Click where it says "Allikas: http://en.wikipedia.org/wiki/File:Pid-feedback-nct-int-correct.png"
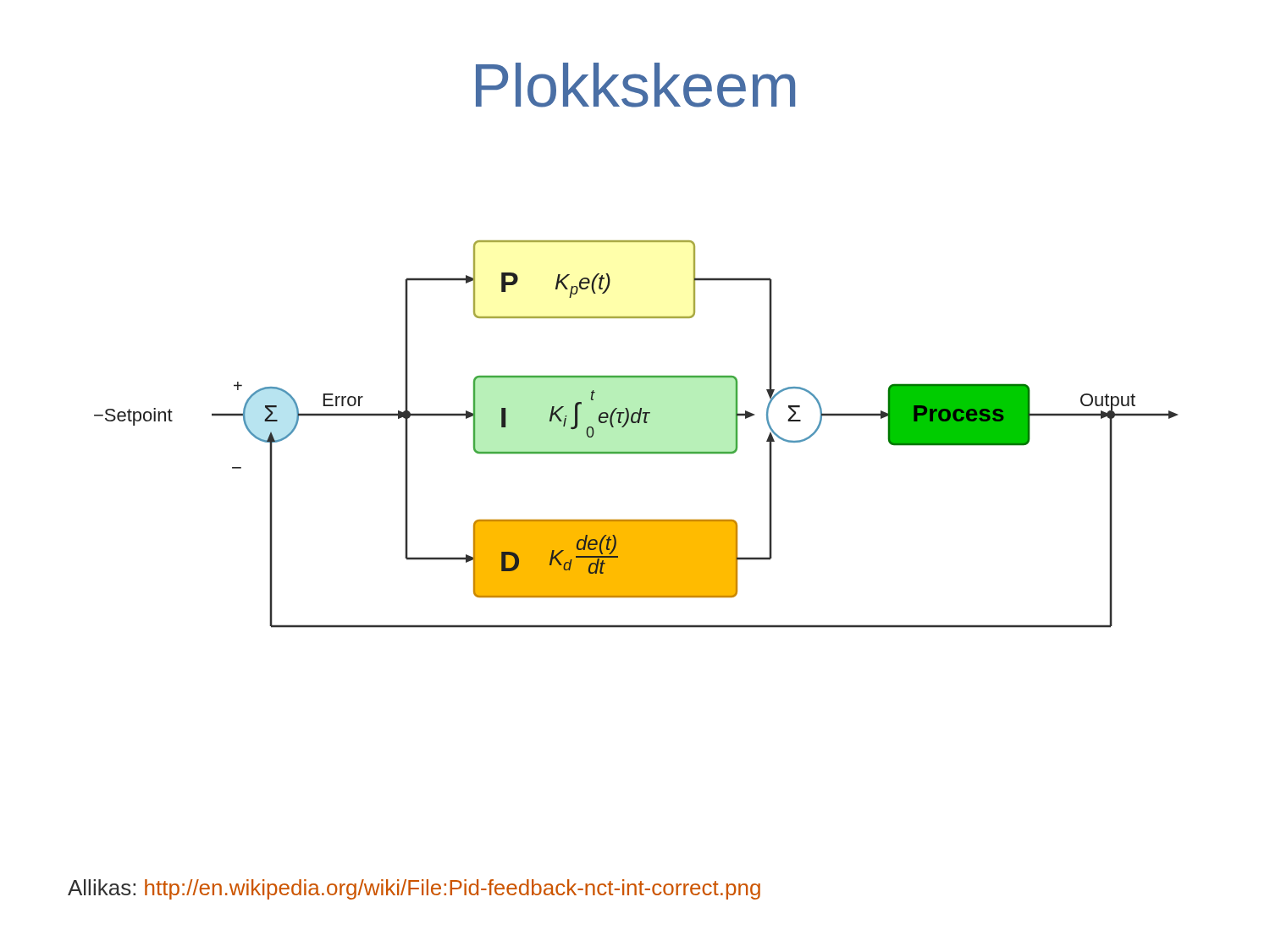 [x=415, y=888]
